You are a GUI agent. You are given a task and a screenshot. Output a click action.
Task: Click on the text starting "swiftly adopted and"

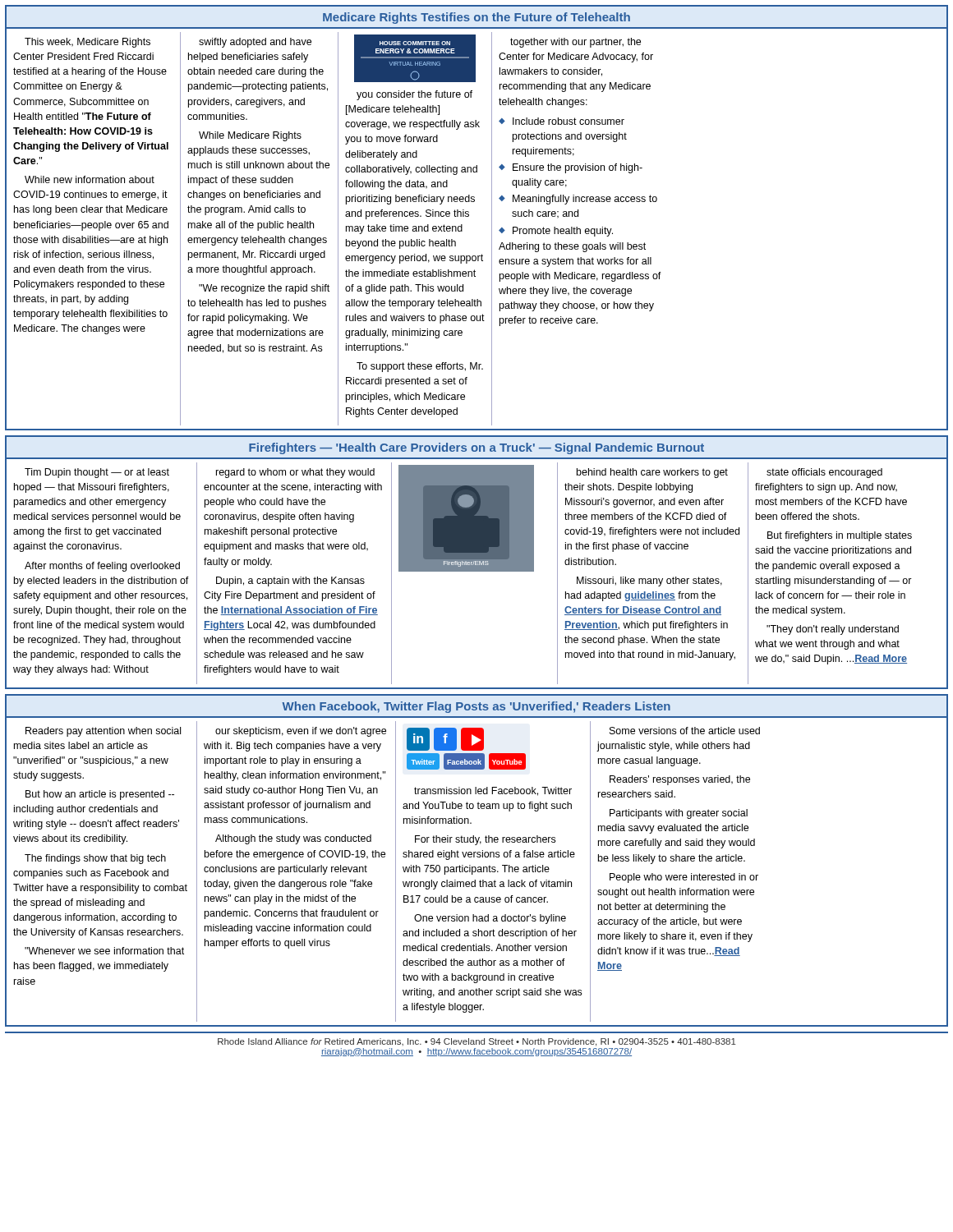click(259, 195)
